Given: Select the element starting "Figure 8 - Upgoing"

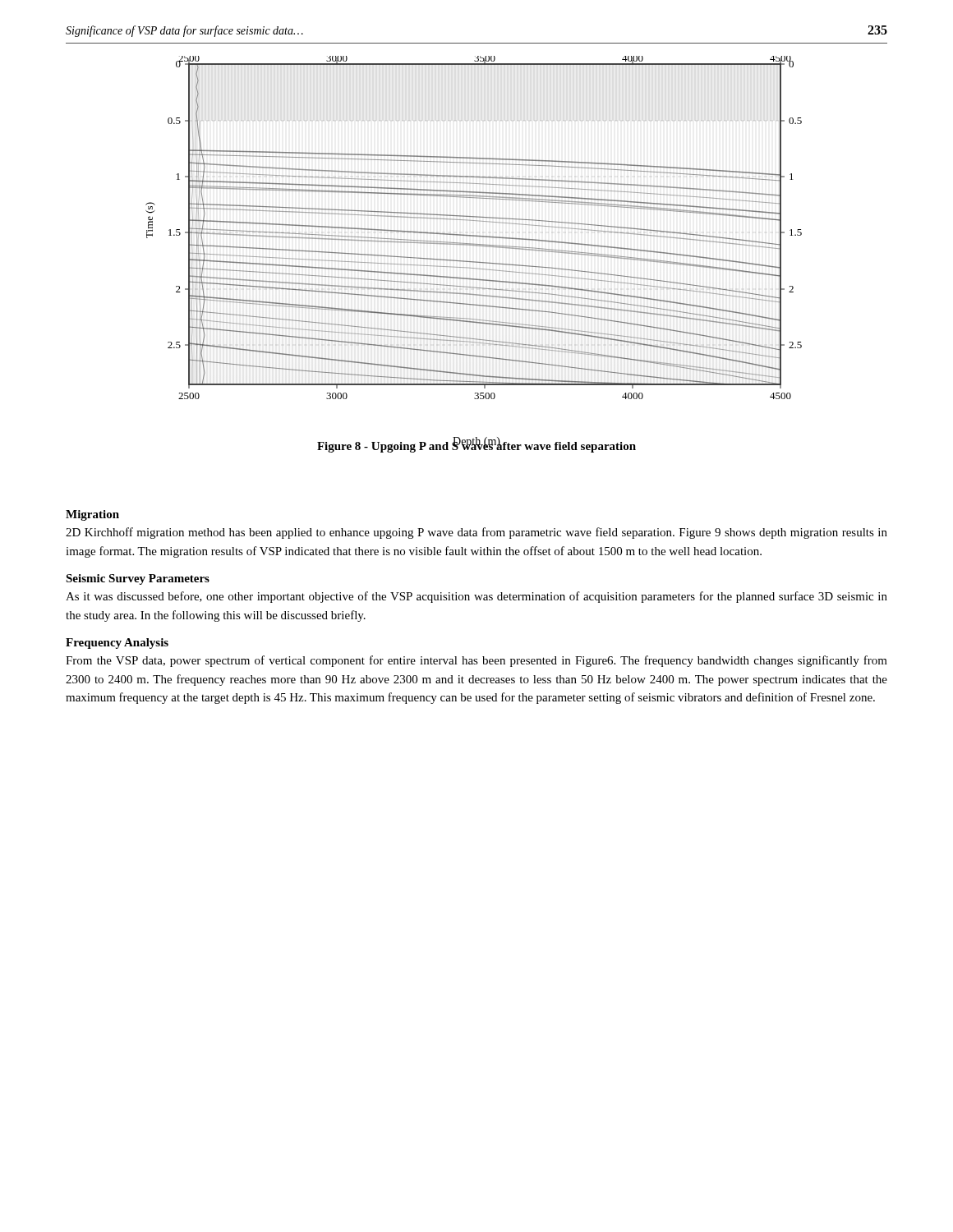Looking at the screenshot, I should coord(476,446).
